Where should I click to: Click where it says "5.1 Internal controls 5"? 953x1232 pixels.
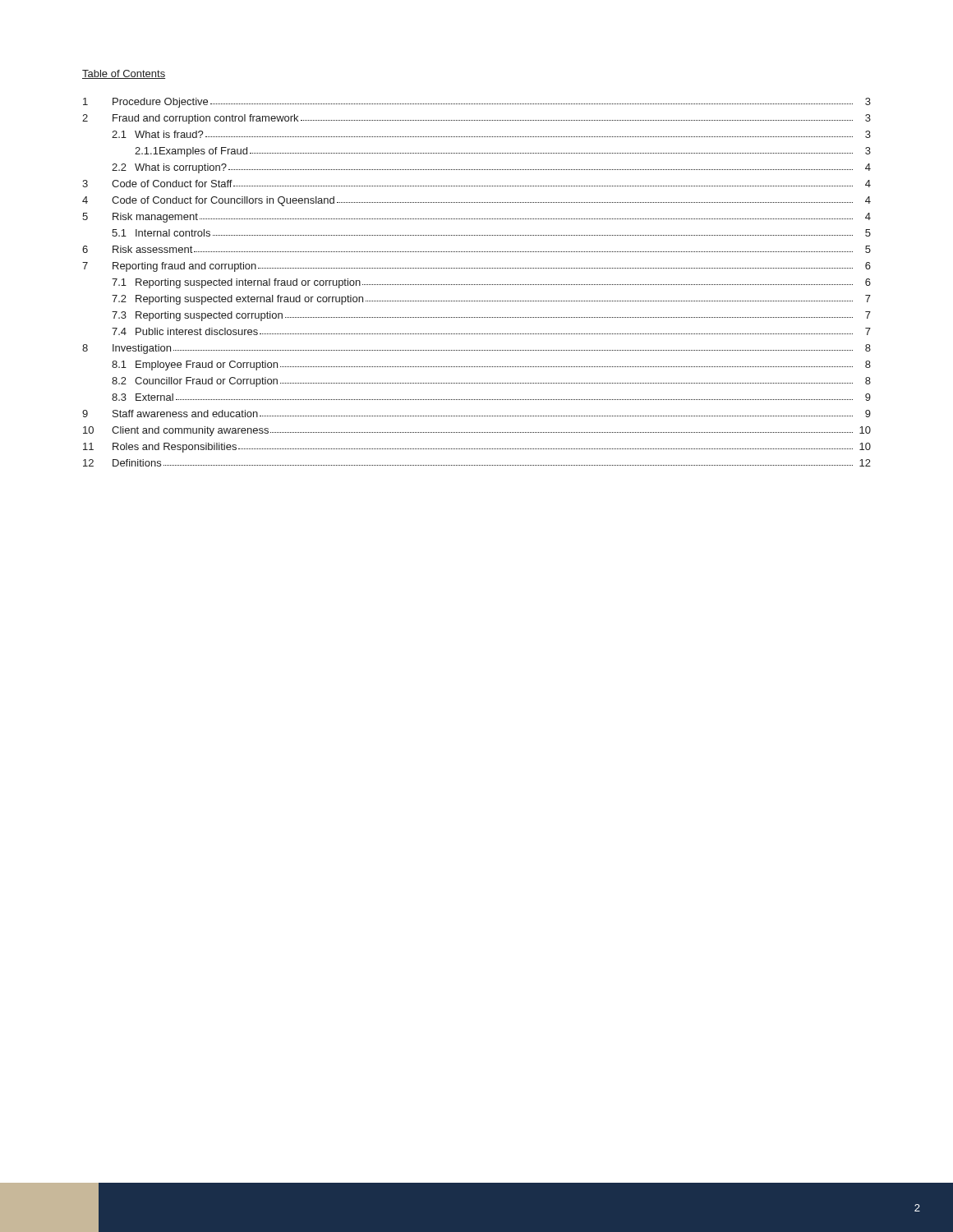[491, 232]
